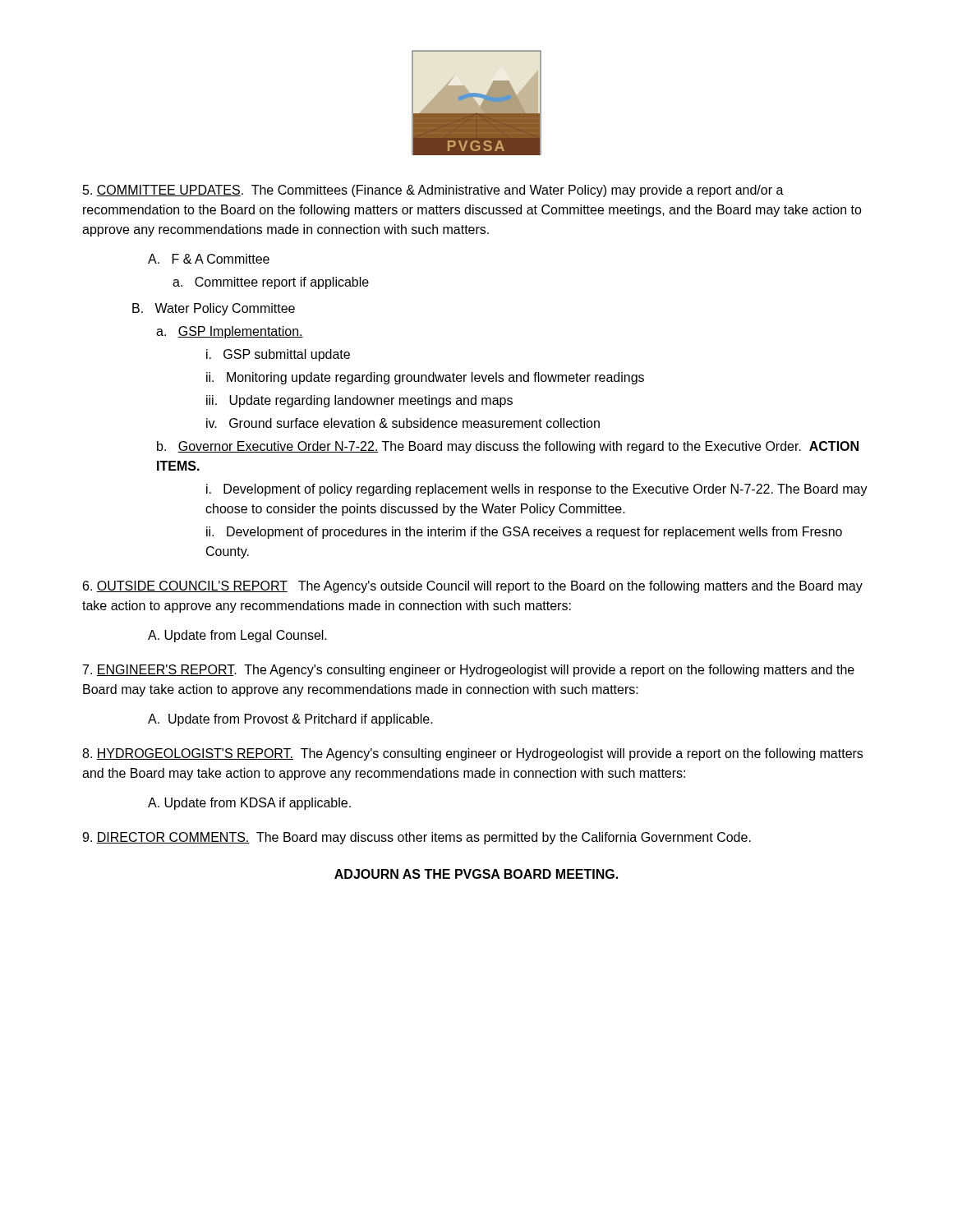
Task: Locate the list item that says "ii. Monitoring update regarding groundwater levels and flowmeter"
Action: pos(425,377)
